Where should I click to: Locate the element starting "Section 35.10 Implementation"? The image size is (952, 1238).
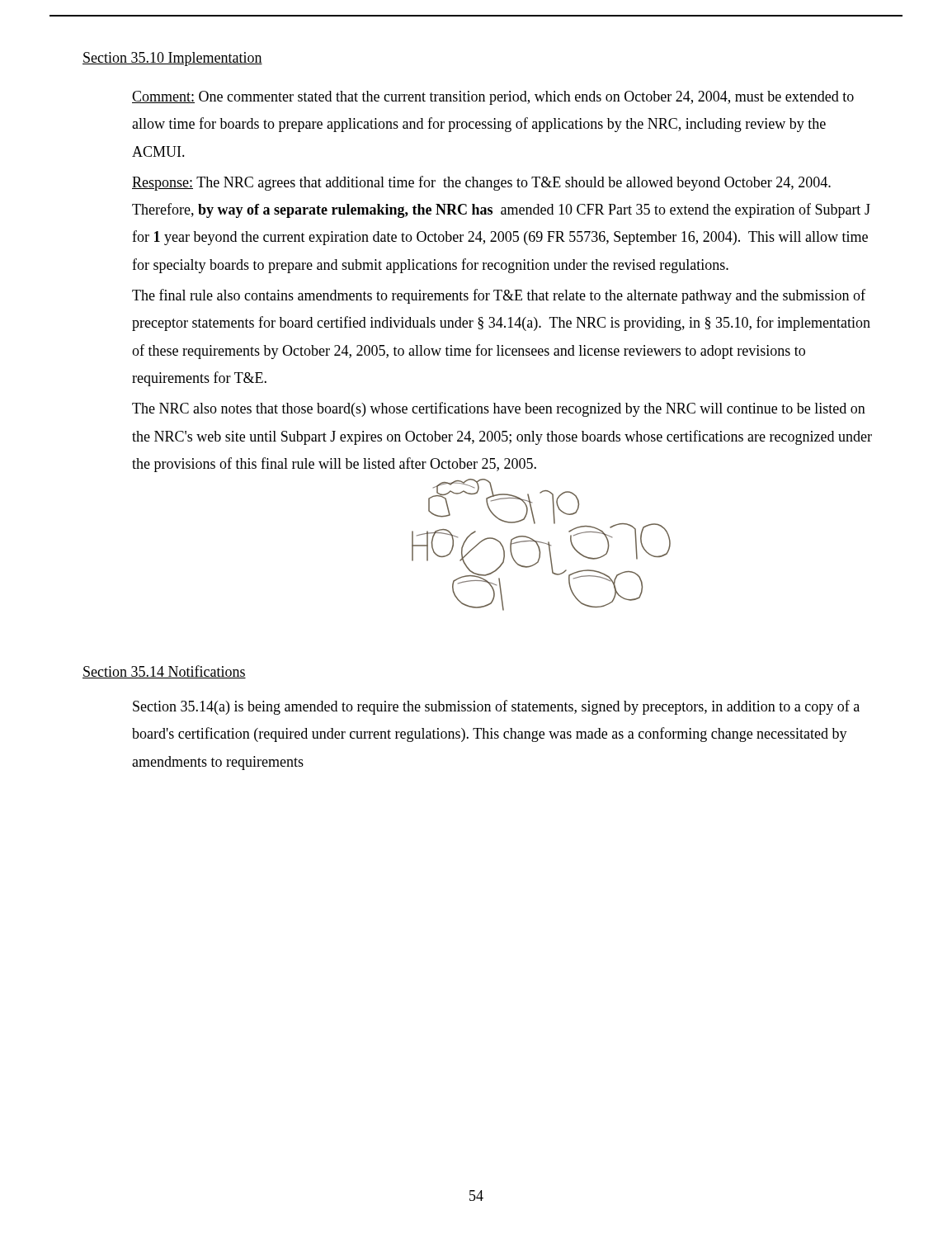pos(172,58)
